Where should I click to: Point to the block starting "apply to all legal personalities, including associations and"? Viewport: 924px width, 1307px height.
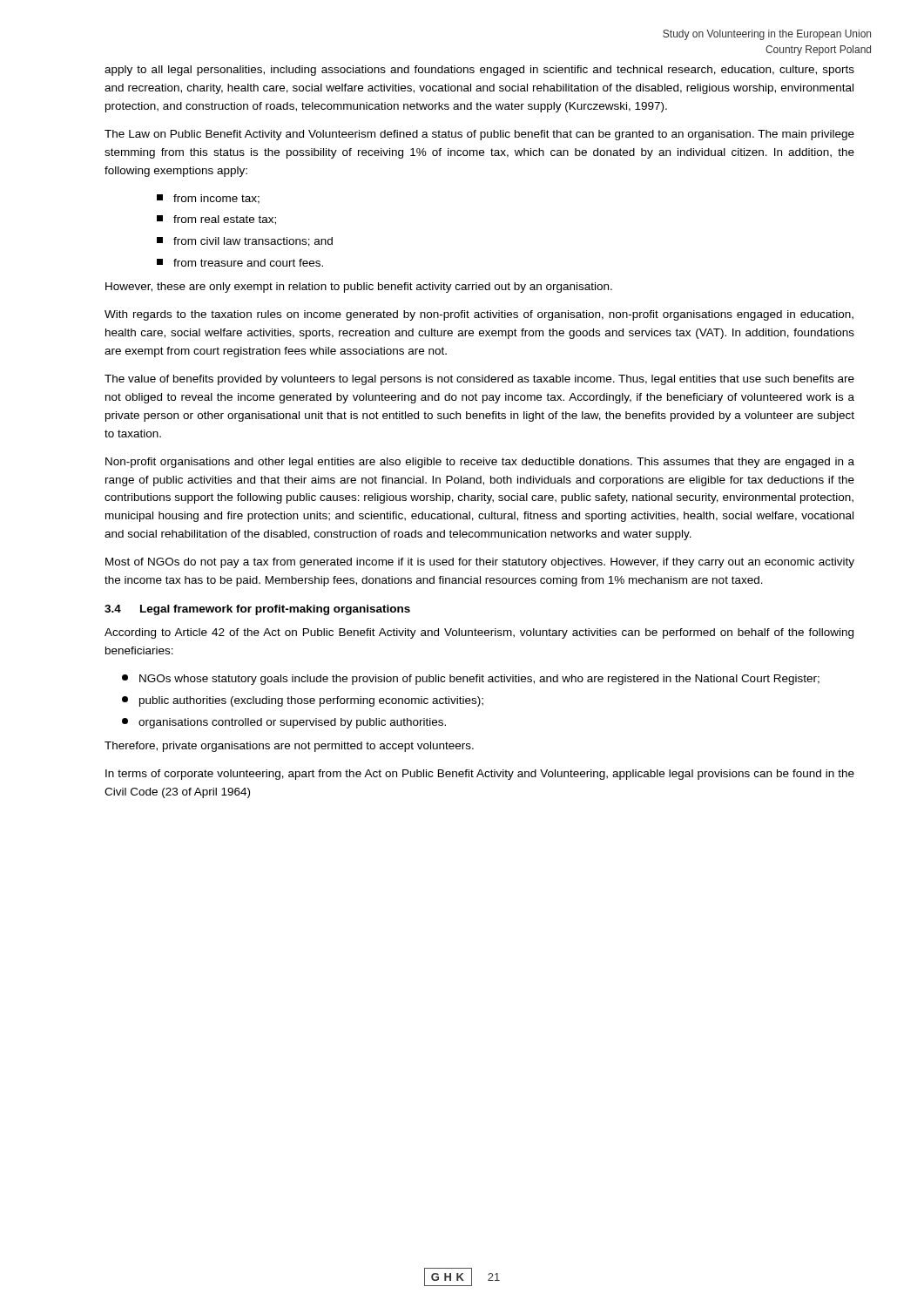click(479, 88)
